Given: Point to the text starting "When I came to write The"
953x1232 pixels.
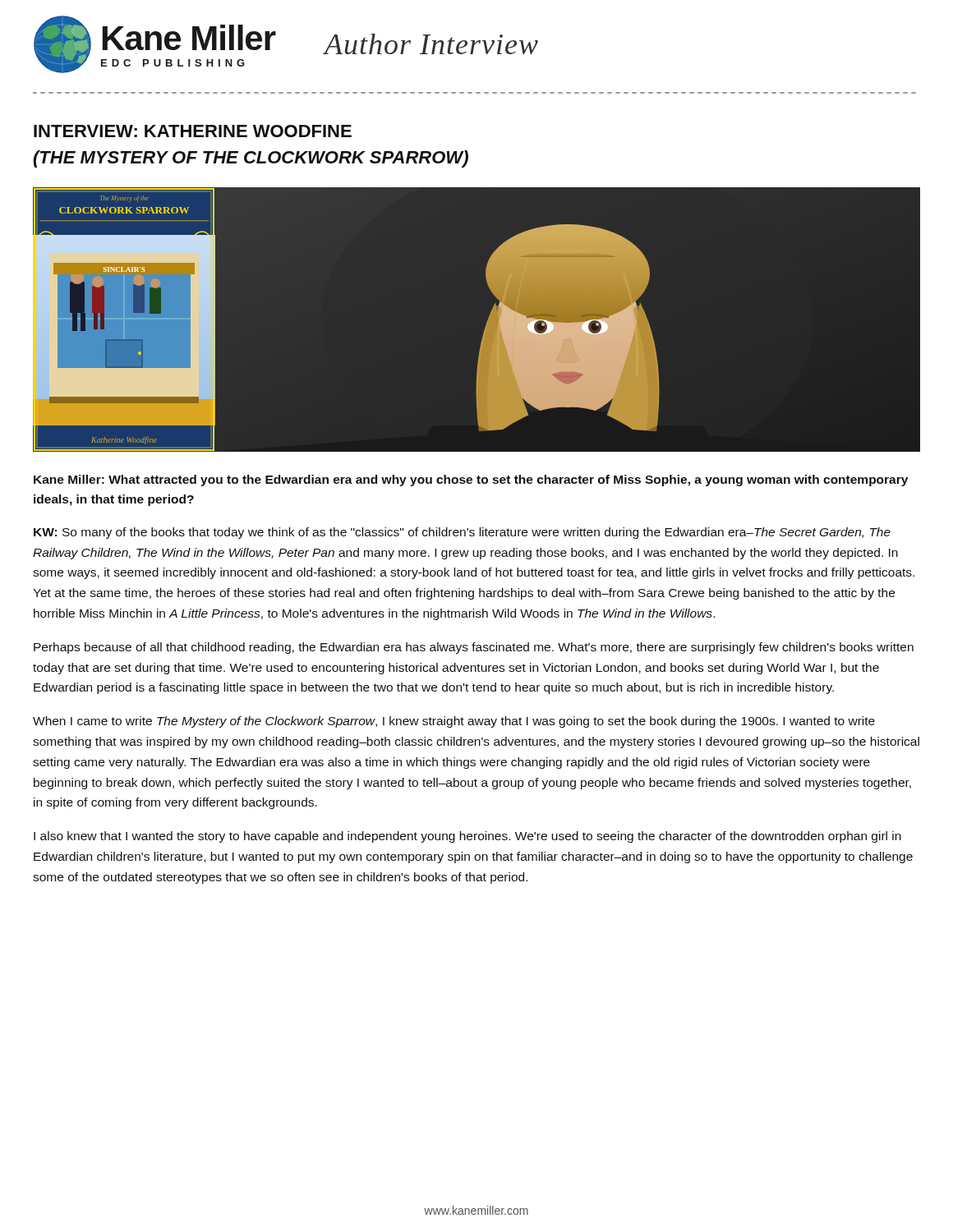Looking at the screenshot, I should coord(476,762).
